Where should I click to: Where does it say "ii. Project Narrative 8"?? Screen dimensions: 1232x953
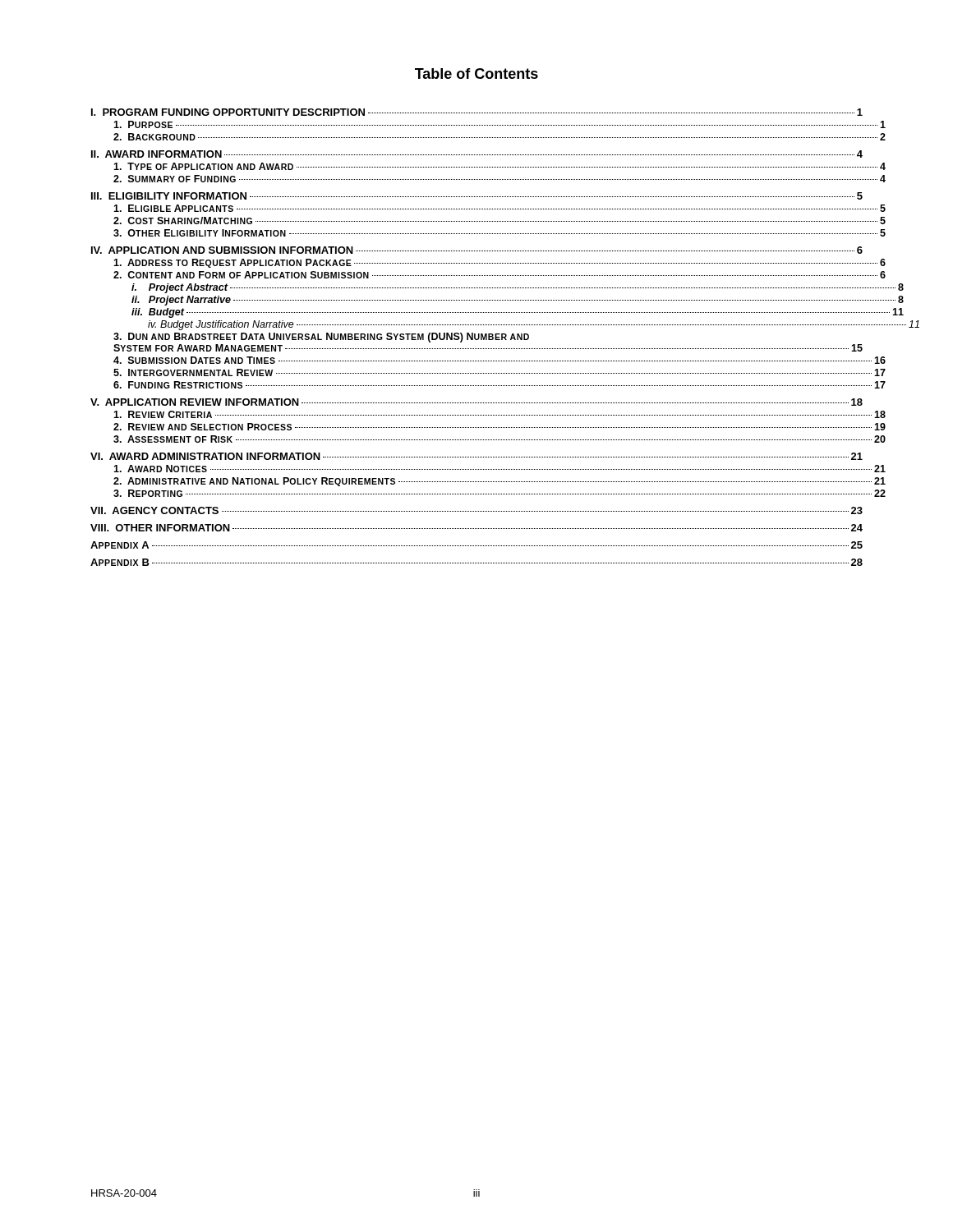518,300
